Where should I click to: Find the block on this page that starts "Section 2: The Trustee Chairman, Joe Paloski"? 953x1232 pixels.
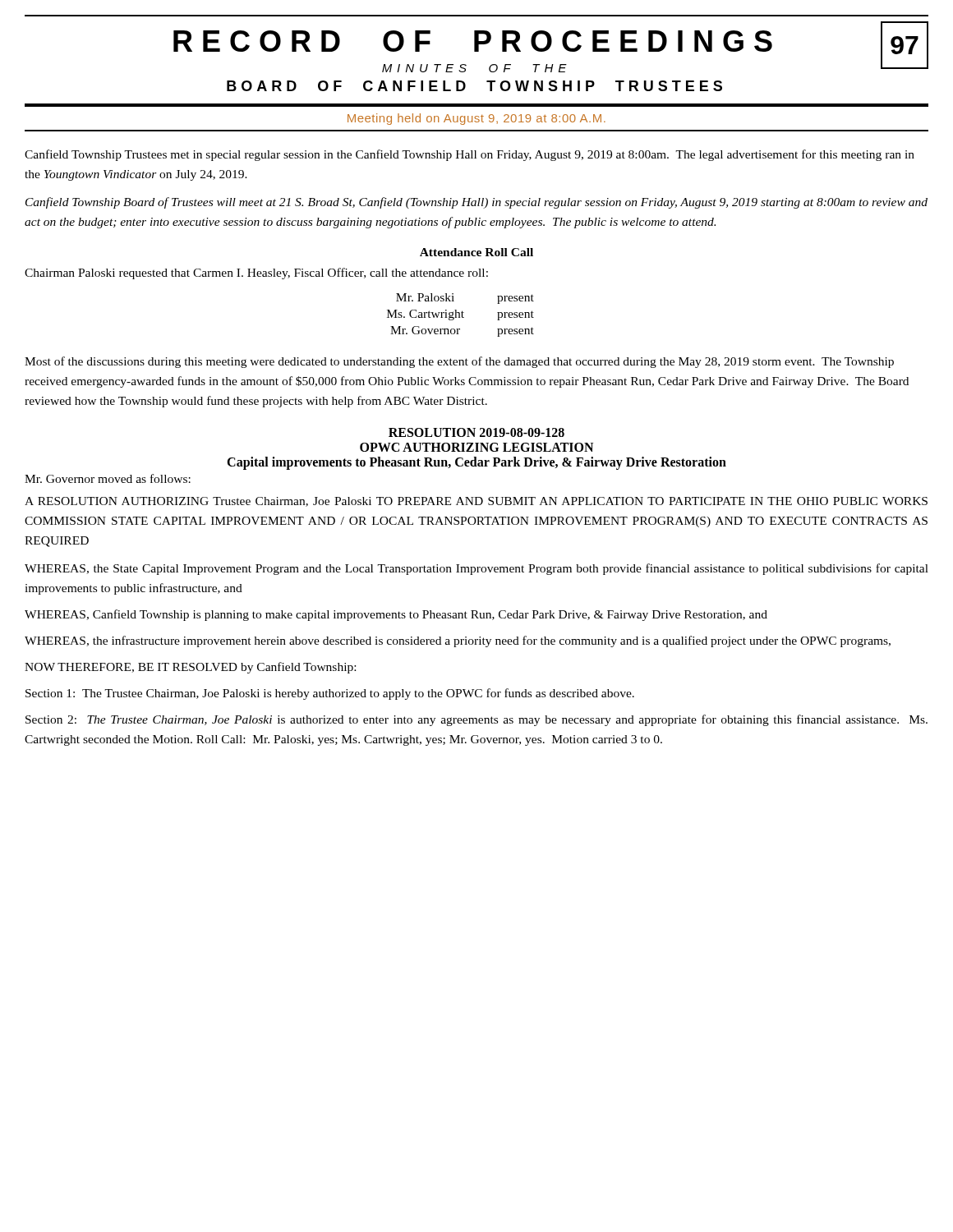tap(476, 729)
